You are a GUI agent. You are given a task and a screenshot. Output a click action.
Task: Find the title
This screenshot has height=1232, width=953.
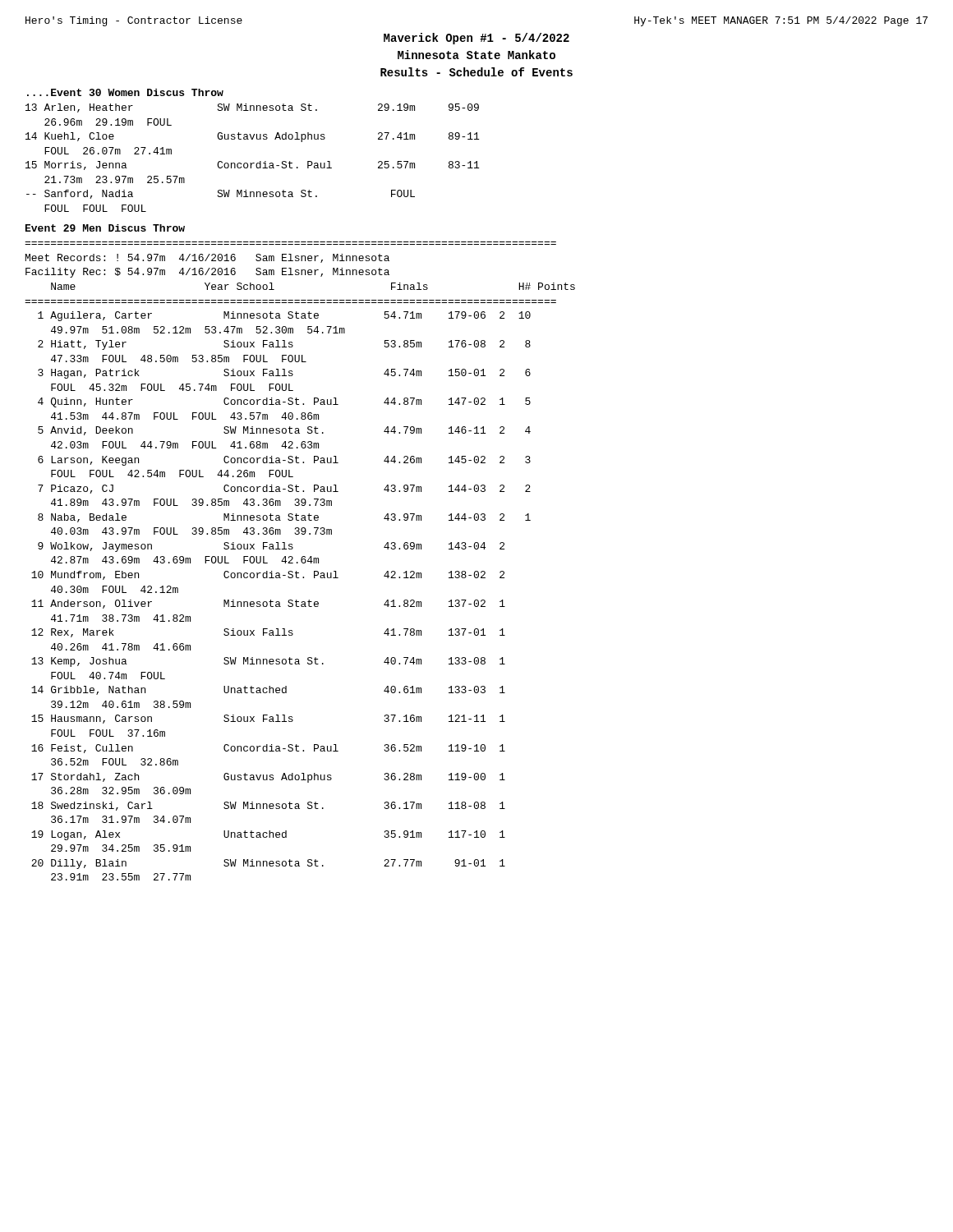click(476, 56)
